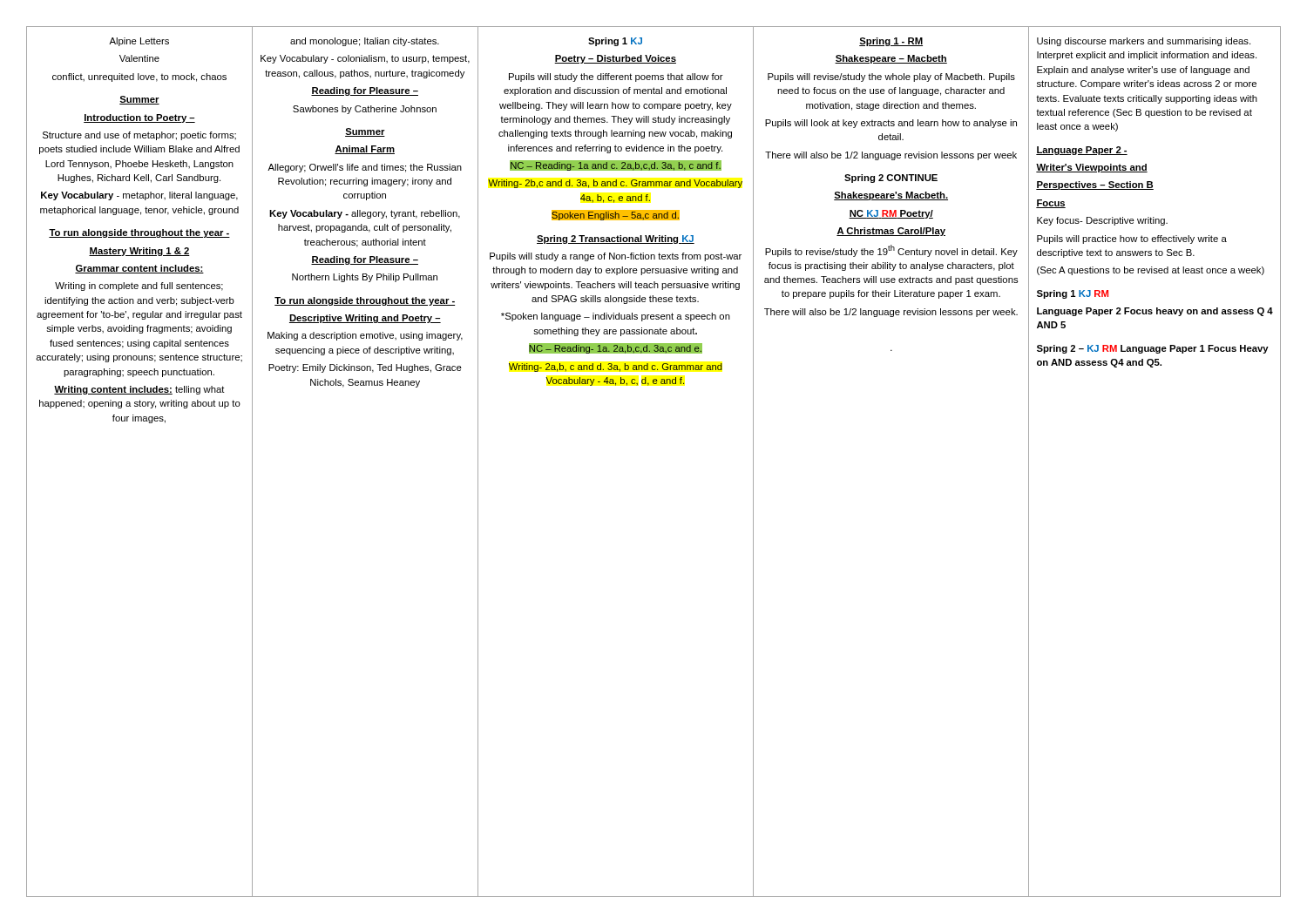Select the element starting "Using discourse markers and summarising ideas. Interpret explicit"
This screenshot has height=924, width=1307.
tap(1144, 42)
